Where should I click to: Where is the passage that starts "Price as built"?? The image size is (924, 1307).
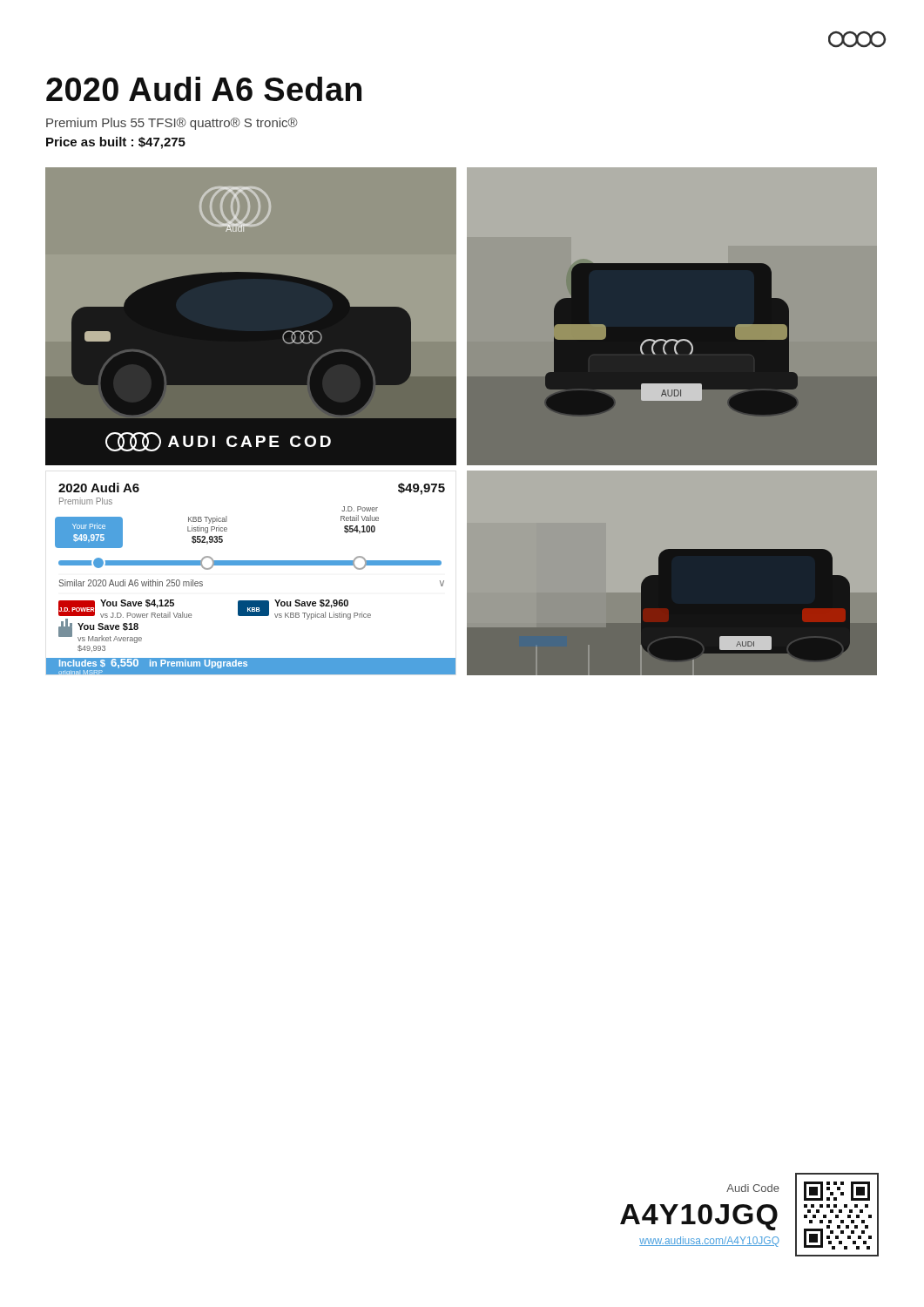click(115, 142)
